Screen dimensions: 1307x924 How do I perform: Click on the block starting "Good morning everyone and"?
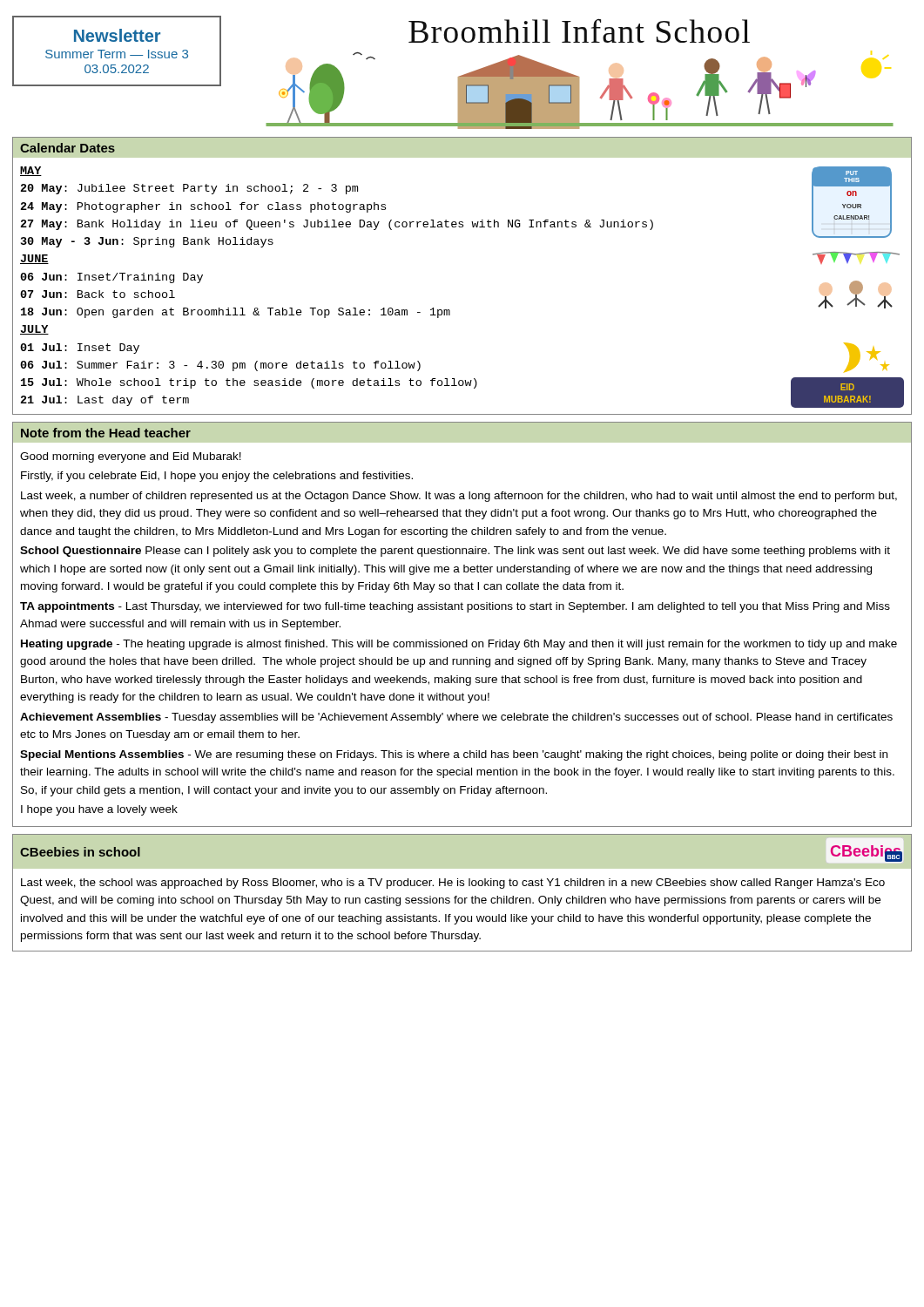tap(462, 633)
